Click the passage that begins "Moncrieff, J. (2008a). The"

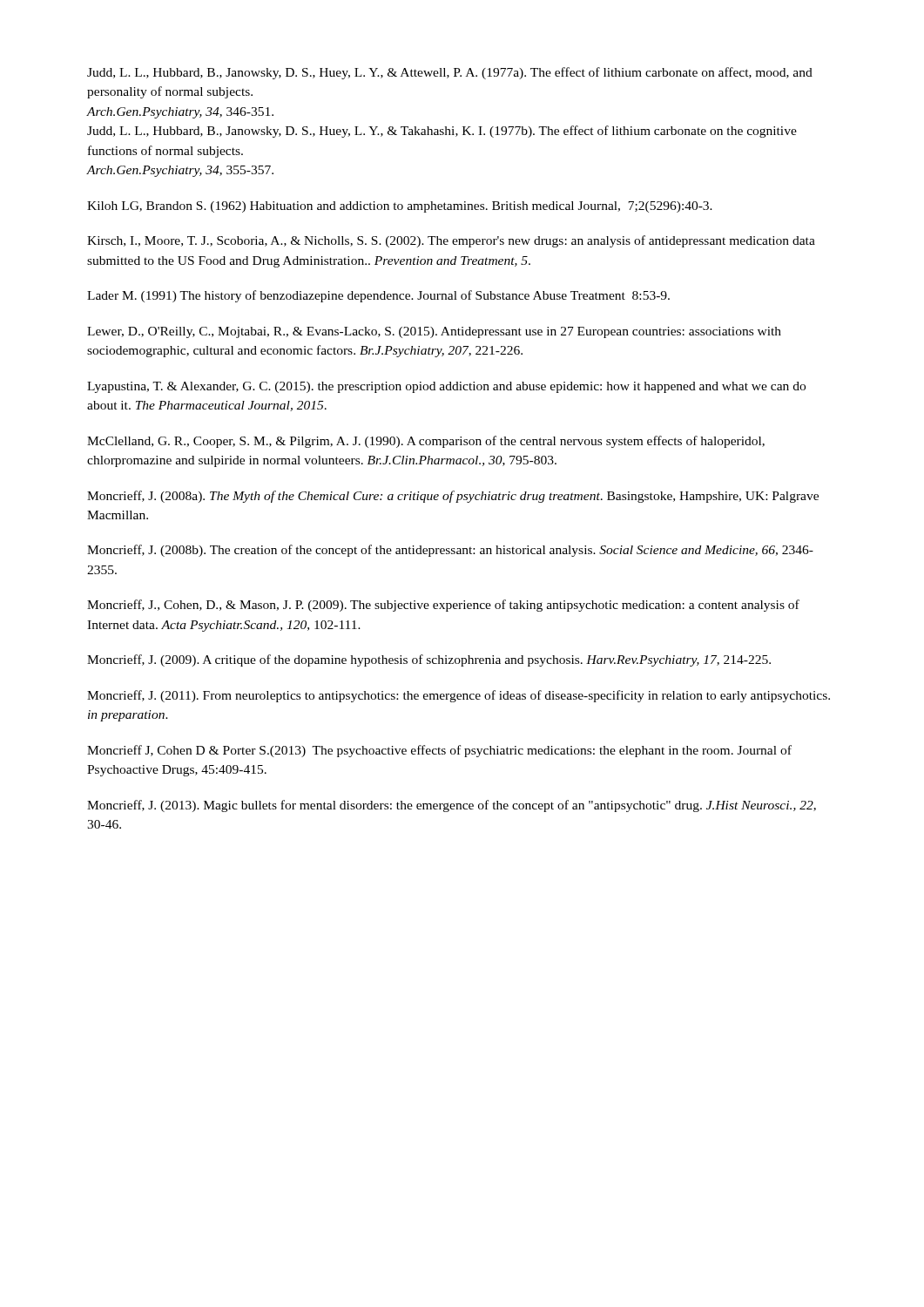point(453,505)
